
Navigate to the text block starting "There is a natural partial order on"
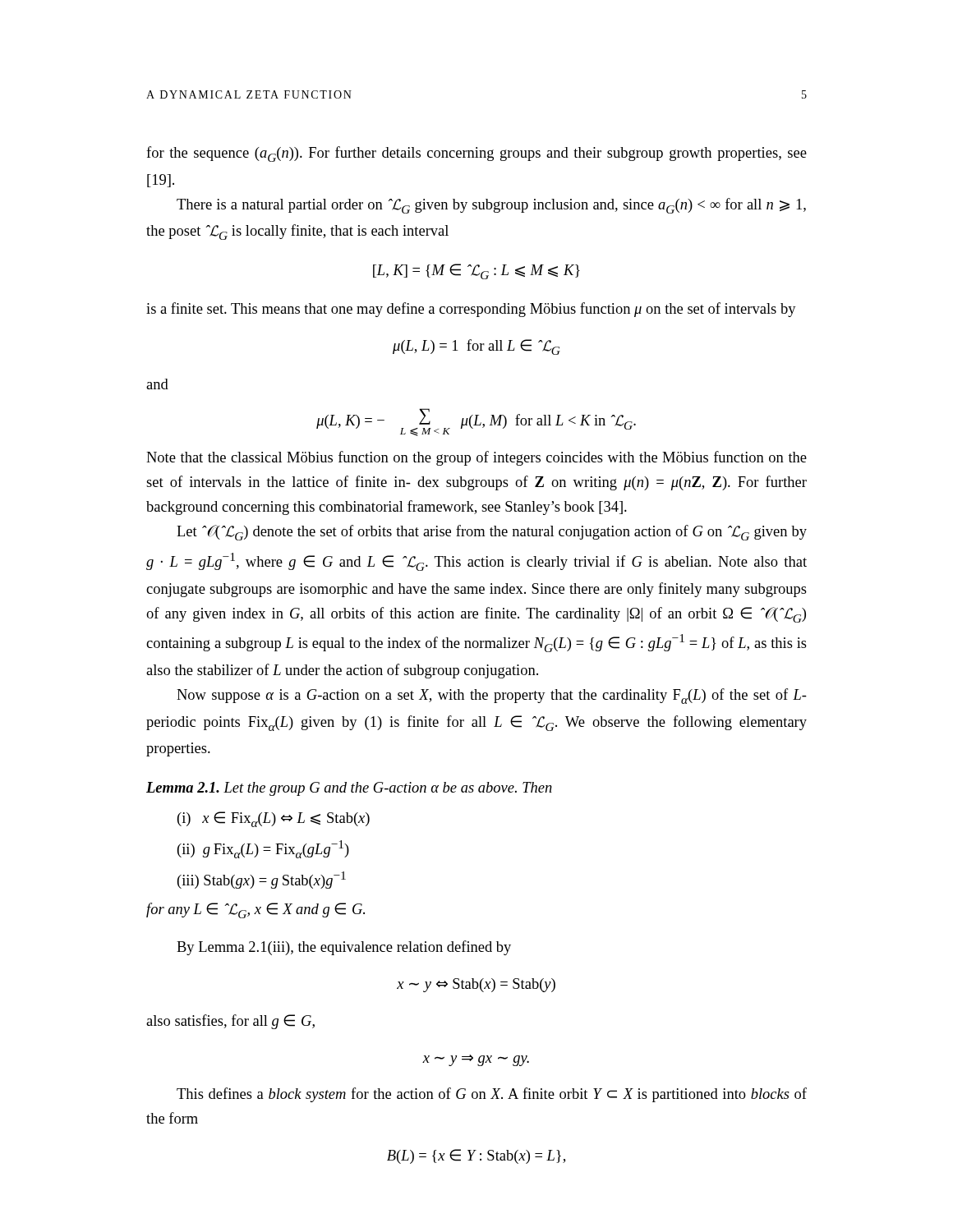pyautogui.click(x=476, y=220)
